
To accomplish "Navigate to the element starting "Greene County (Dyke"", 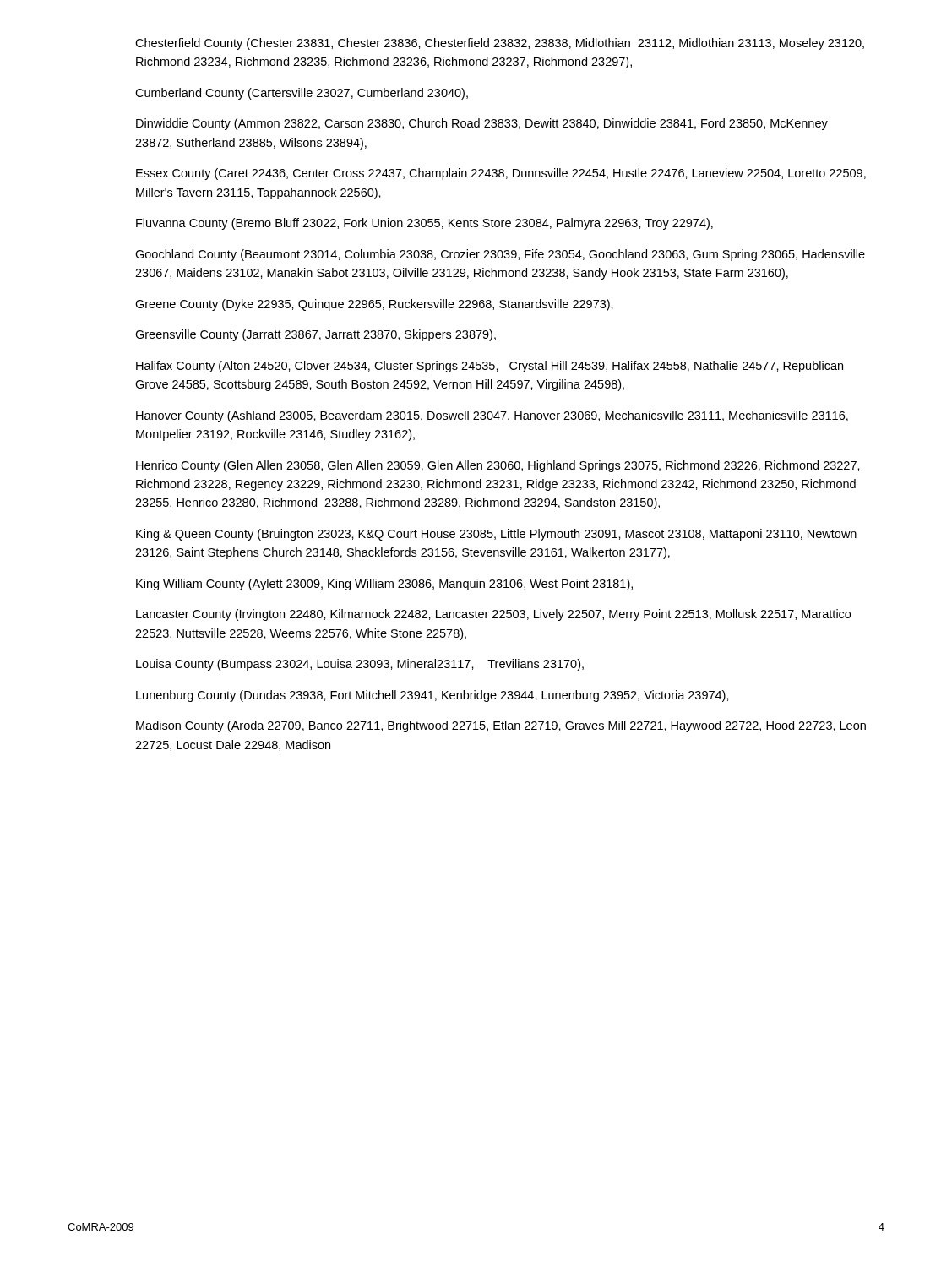I will pos(375,304).
